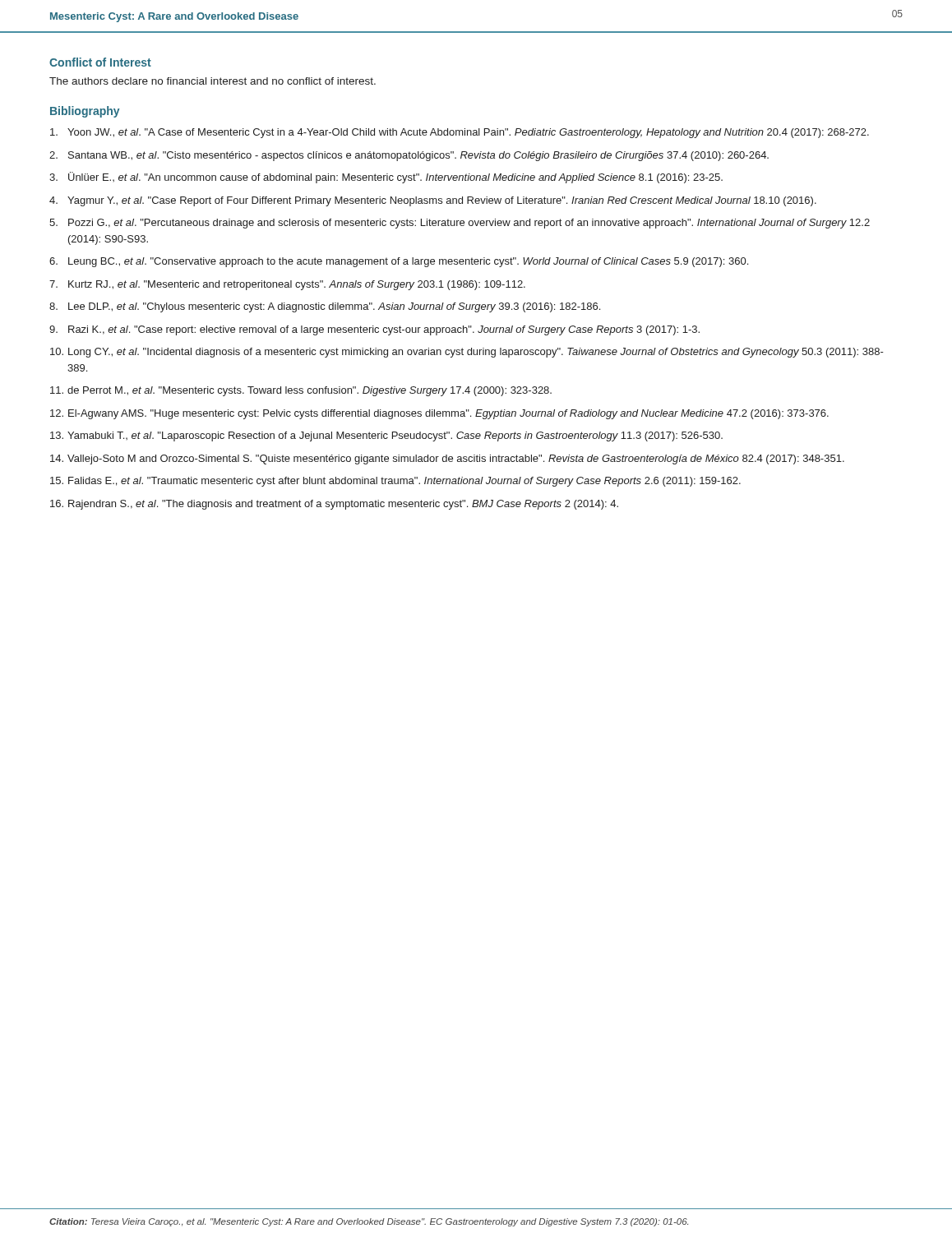Viewport: 952px width, 1233px height.
Task: Select the block starting "11. de Perrot"
Action: click(301, 390)
